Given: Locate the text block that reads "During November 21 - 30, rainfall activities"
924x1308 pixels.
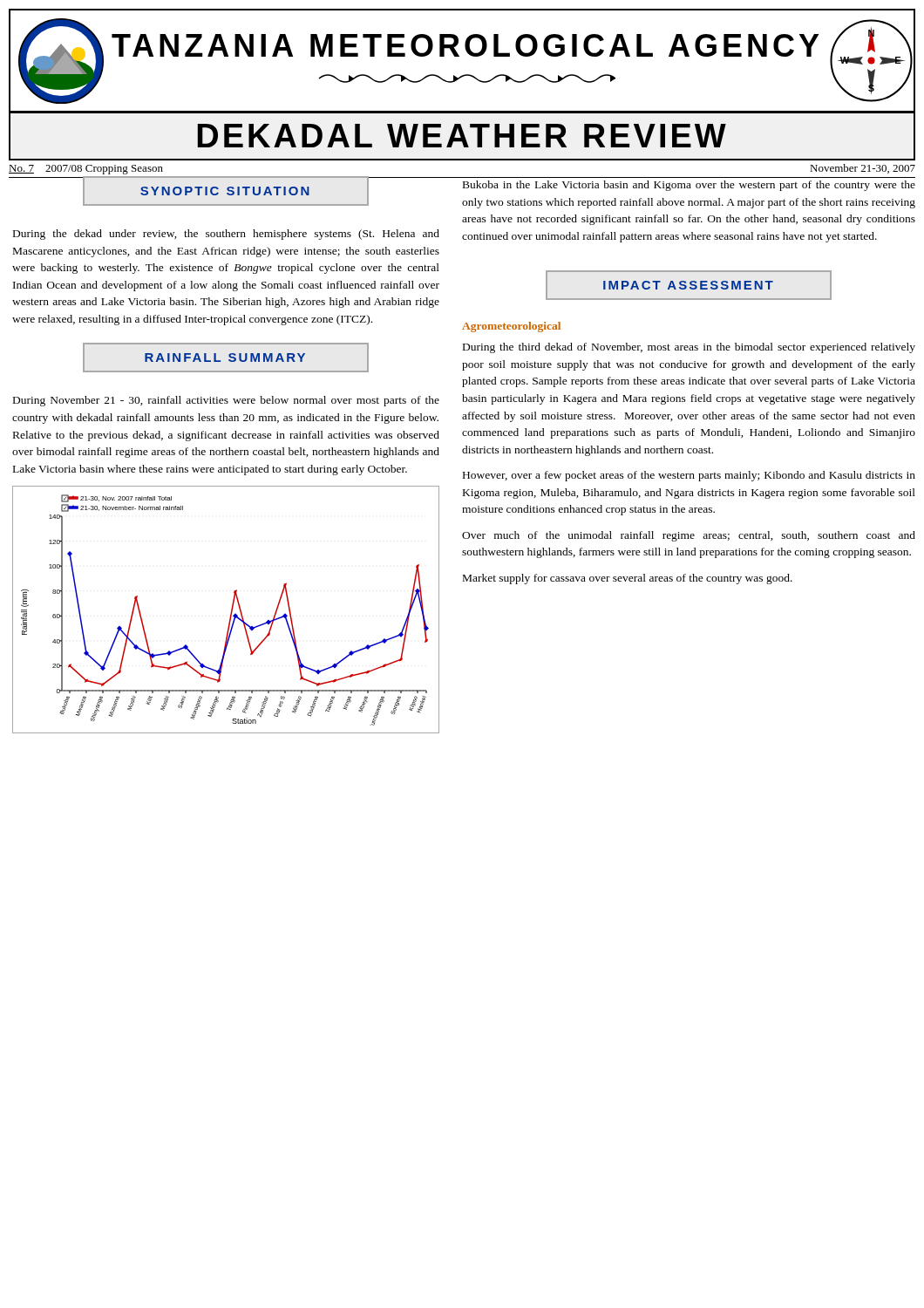Looking at the screenshot, I should (226, 434).
